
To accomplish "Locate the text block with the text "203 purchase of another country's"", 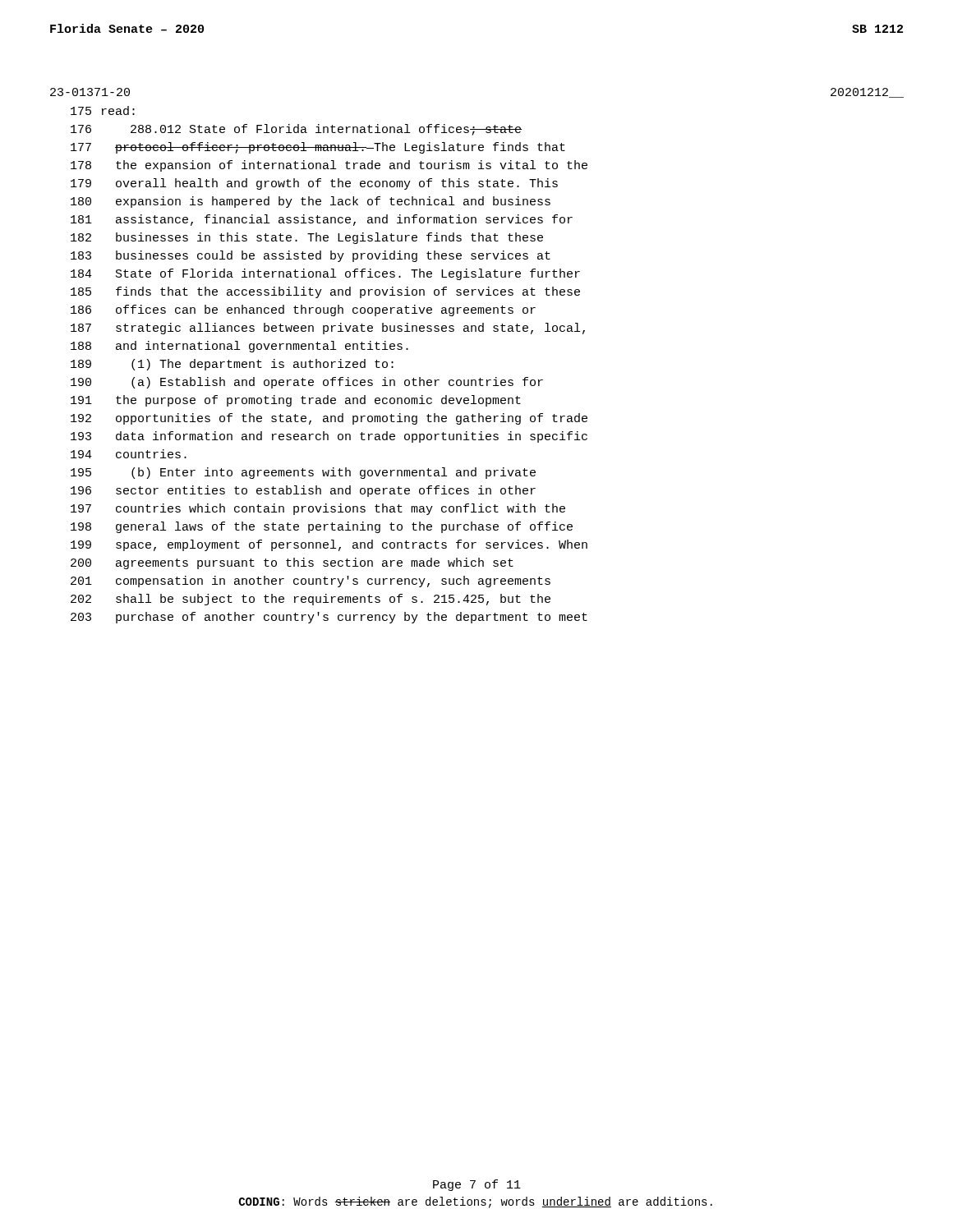I will [476, 618].
